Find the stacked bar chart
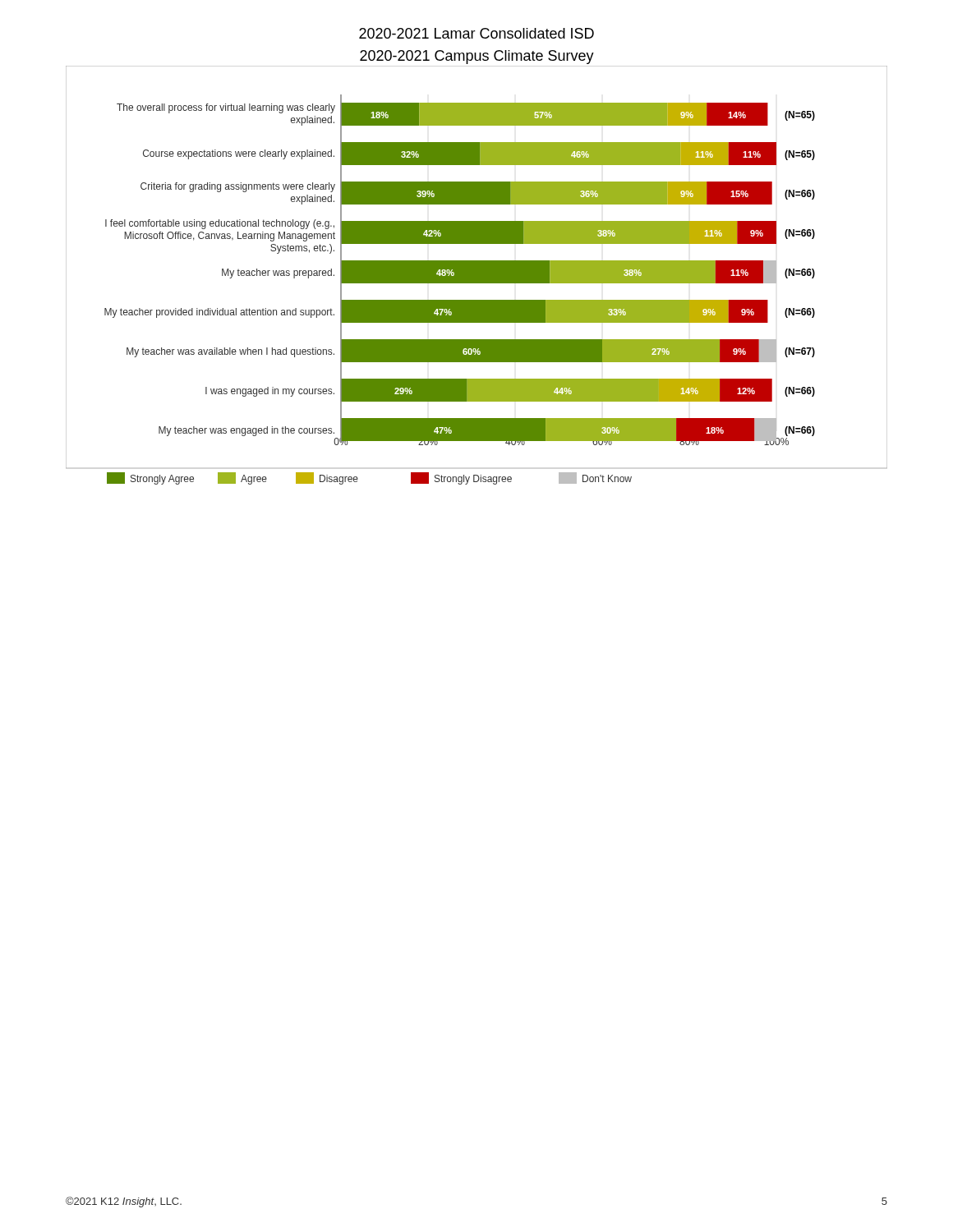953x1232 pixels. pos(476,283)
